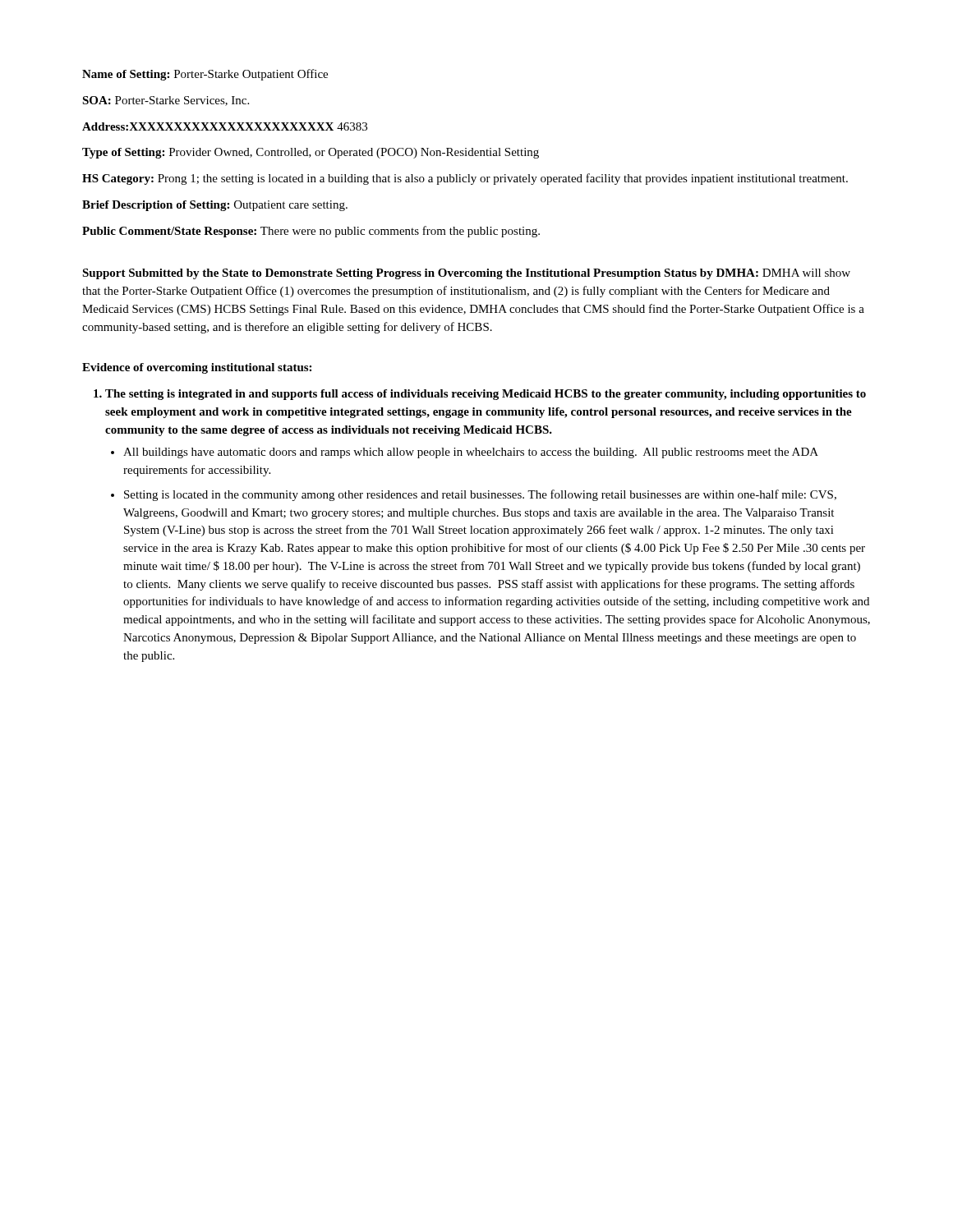Screen dimensions: 1232x953
Task: Select the section header with the text "Evidence of overcoming"
Action: [x=197, y=368]
